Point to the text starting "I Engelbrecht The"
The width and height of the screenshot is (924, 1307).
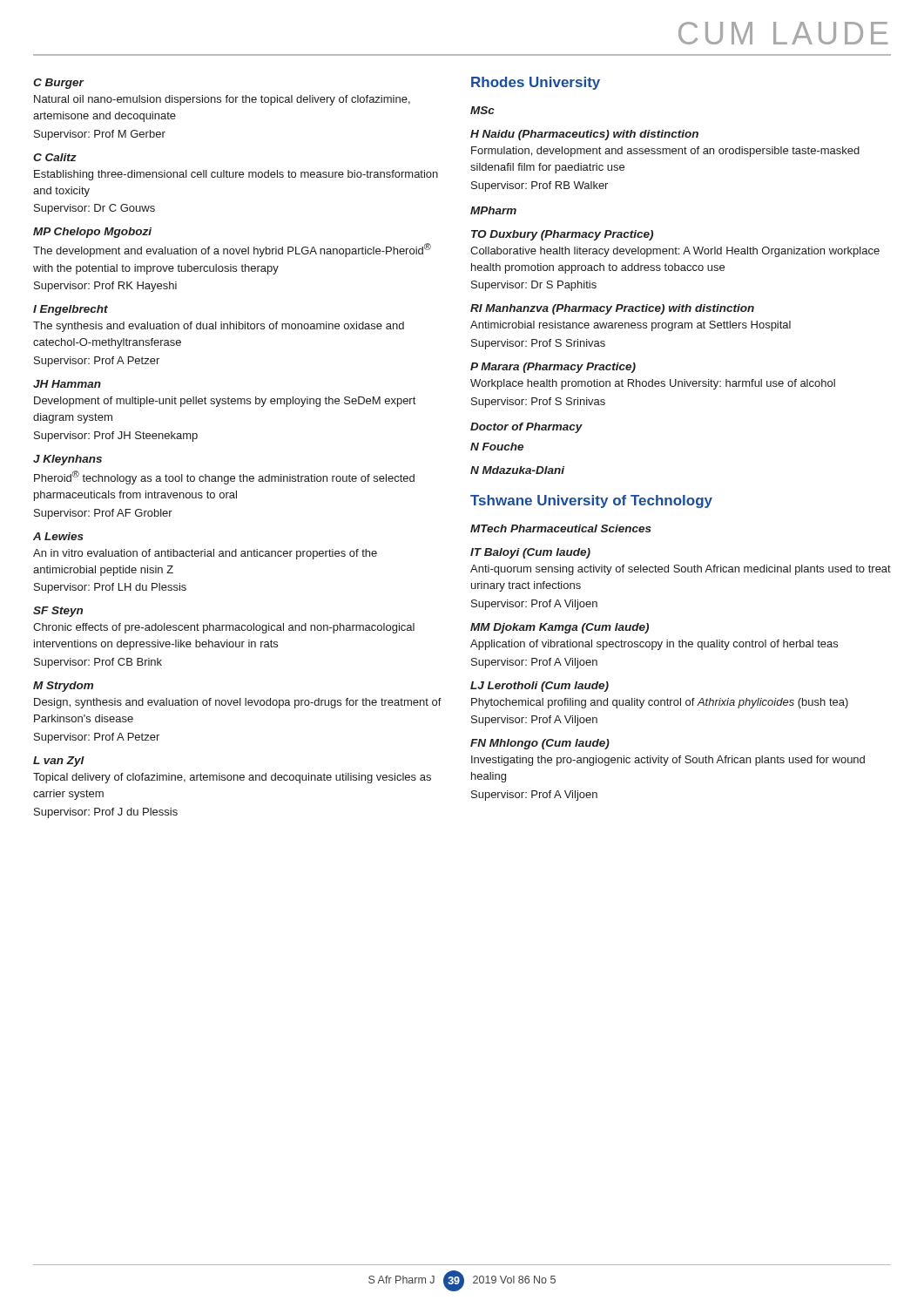pos(238,335)
